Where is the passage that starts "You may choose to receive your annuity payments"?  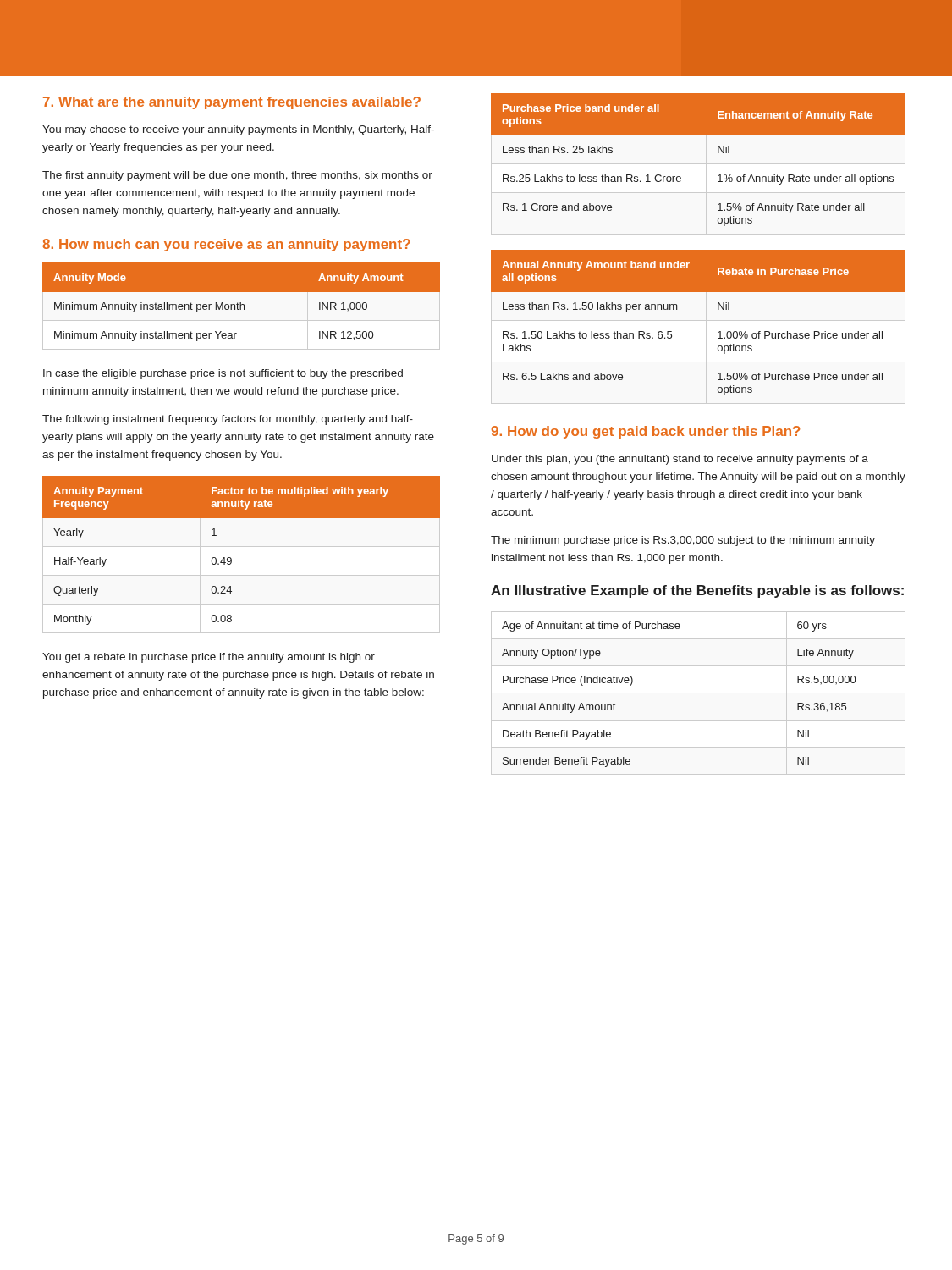pyautogui.click(x=238, y=138)
